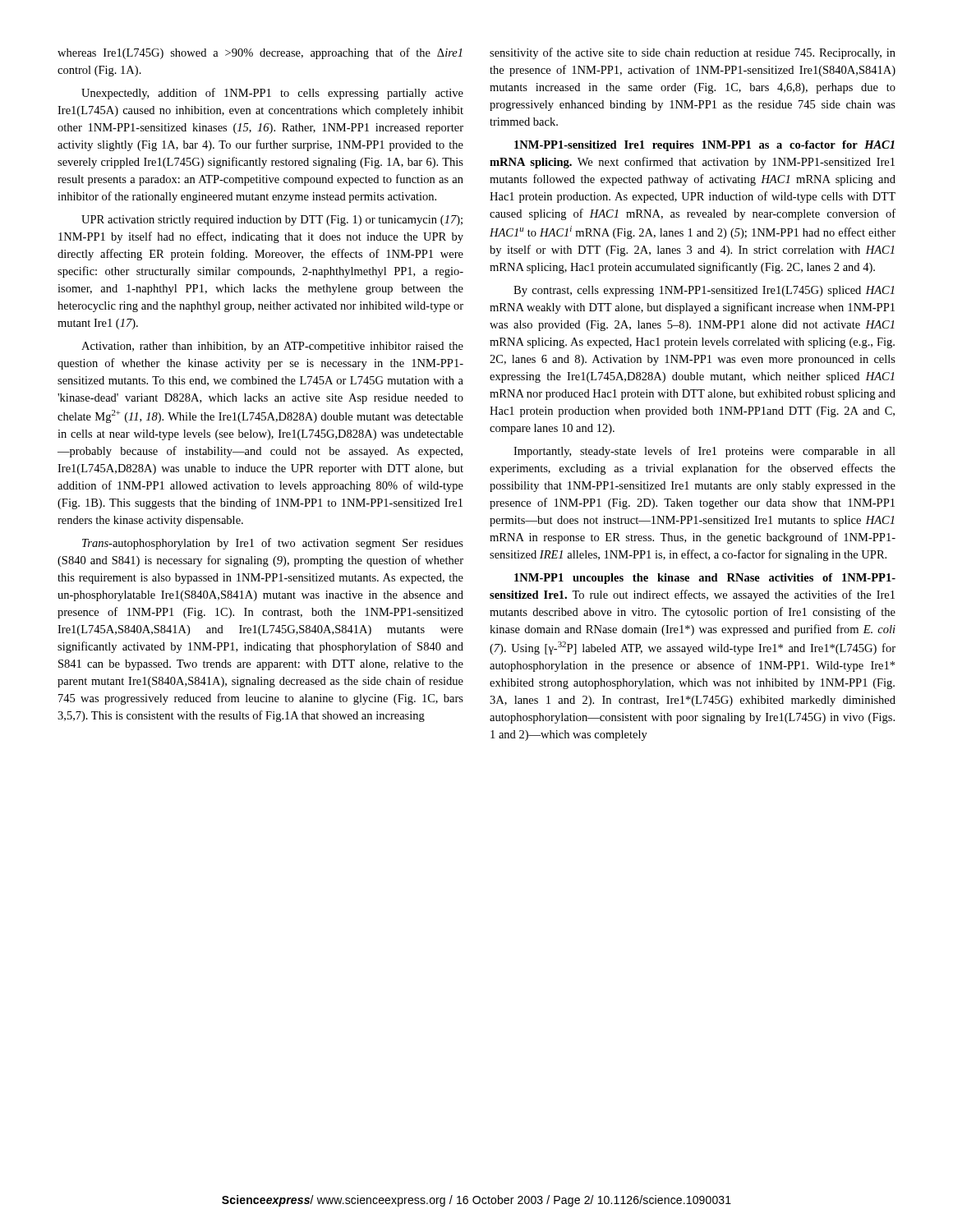This screenshot has height=1232, width=953.
Task: Select the text block that reads "sensitivity of the active"
Action: tap(693, 394)
